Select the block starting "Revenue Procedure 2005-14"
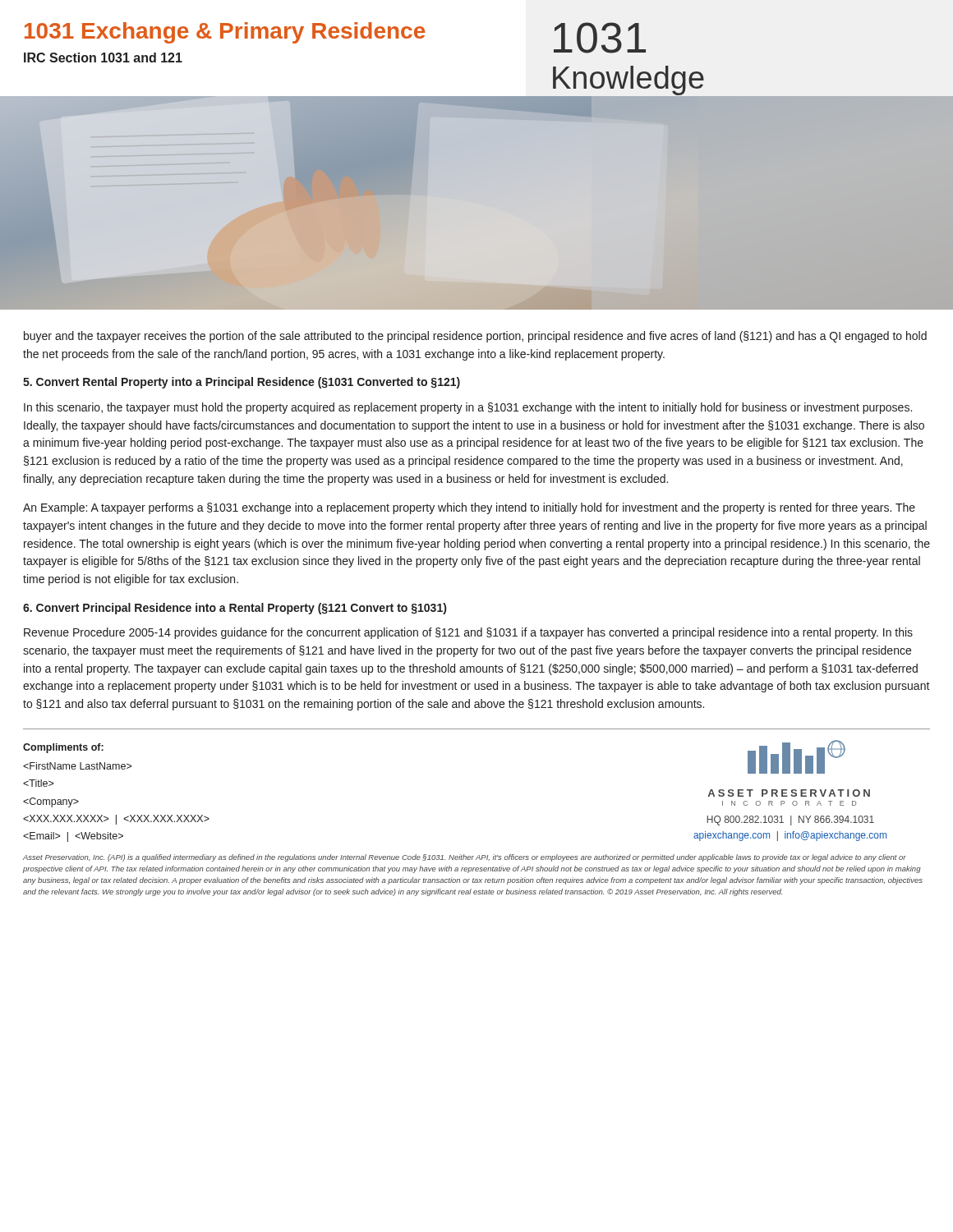 [476, 669]
